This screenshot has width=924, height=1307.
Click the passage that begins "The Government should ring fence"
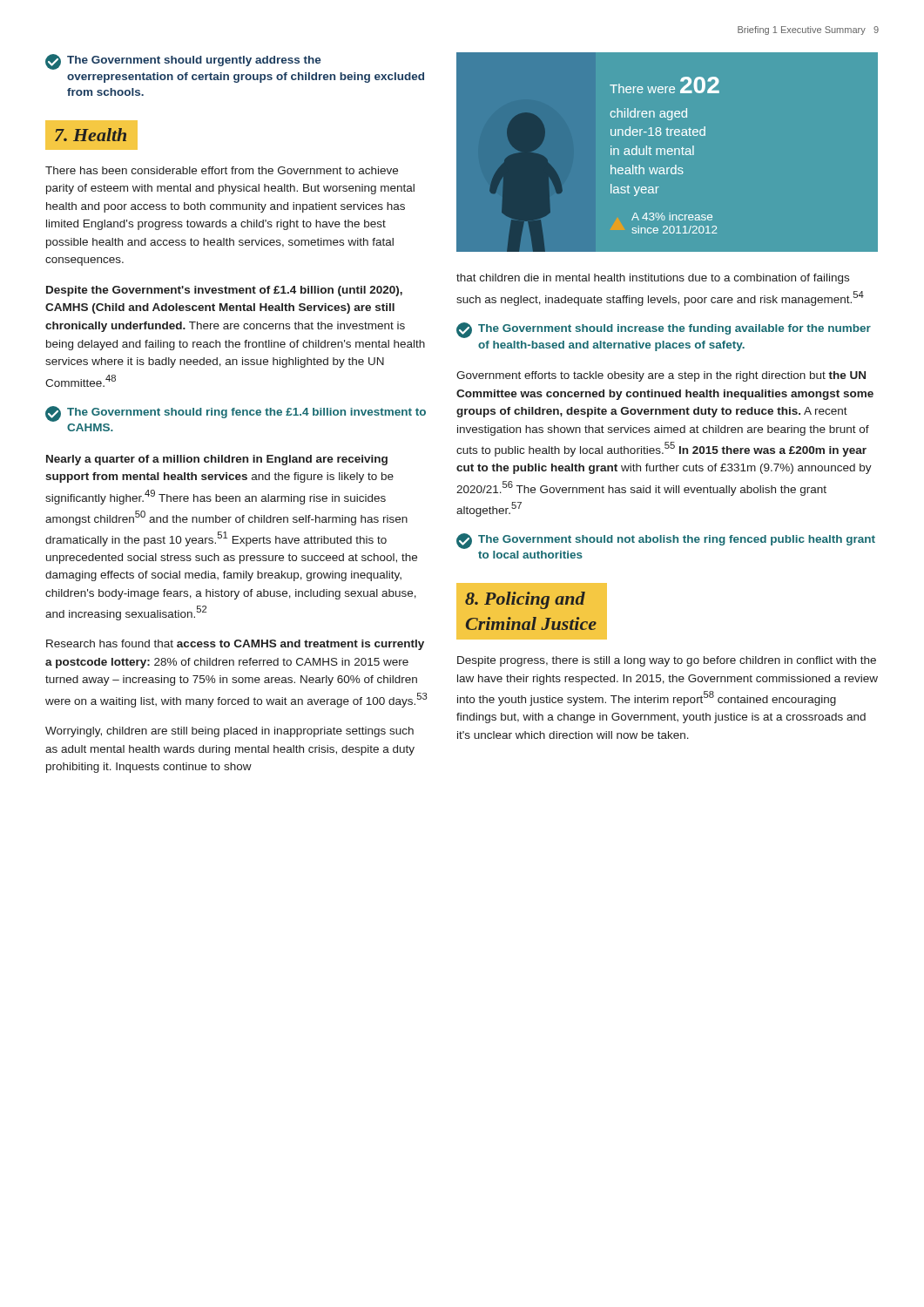(x=237, y=420)
